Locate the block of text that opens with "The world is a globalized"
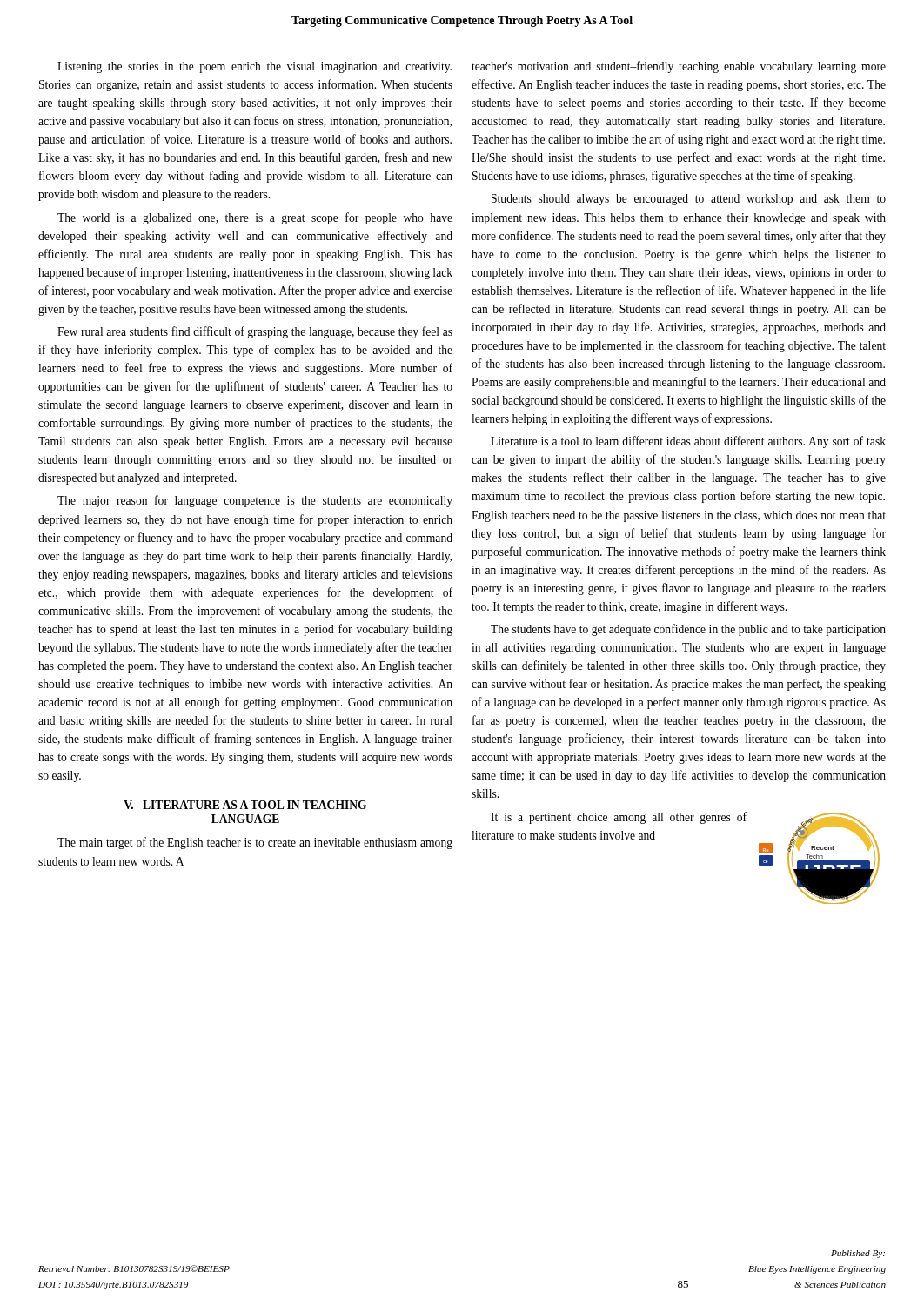This screenshot has height=1305, width=924. tap(245, 263)
